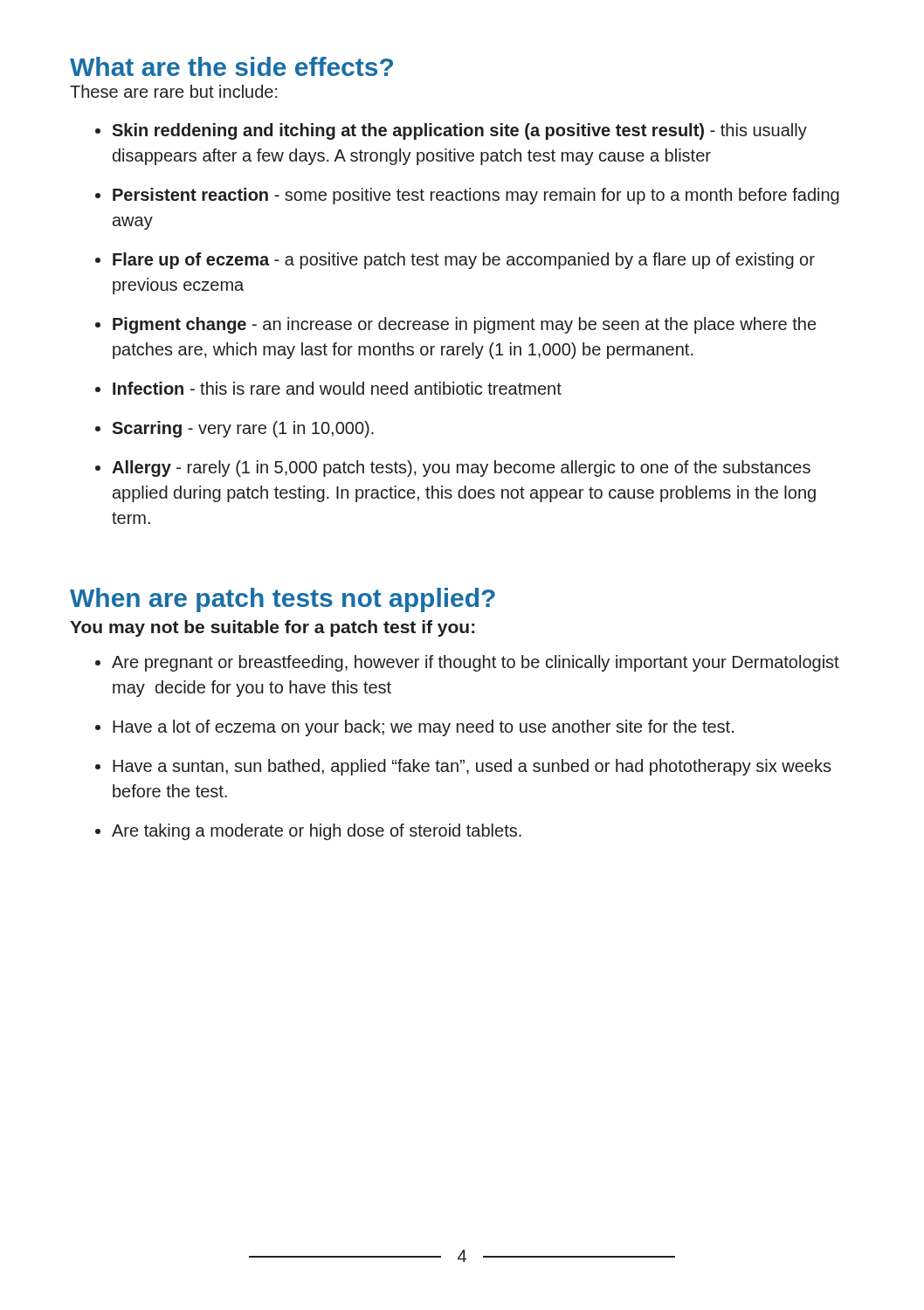This screenshot has width=924, height=1310.
Task: Click where it says "When are patch tests not applied?"
Action: coord(283,598)
